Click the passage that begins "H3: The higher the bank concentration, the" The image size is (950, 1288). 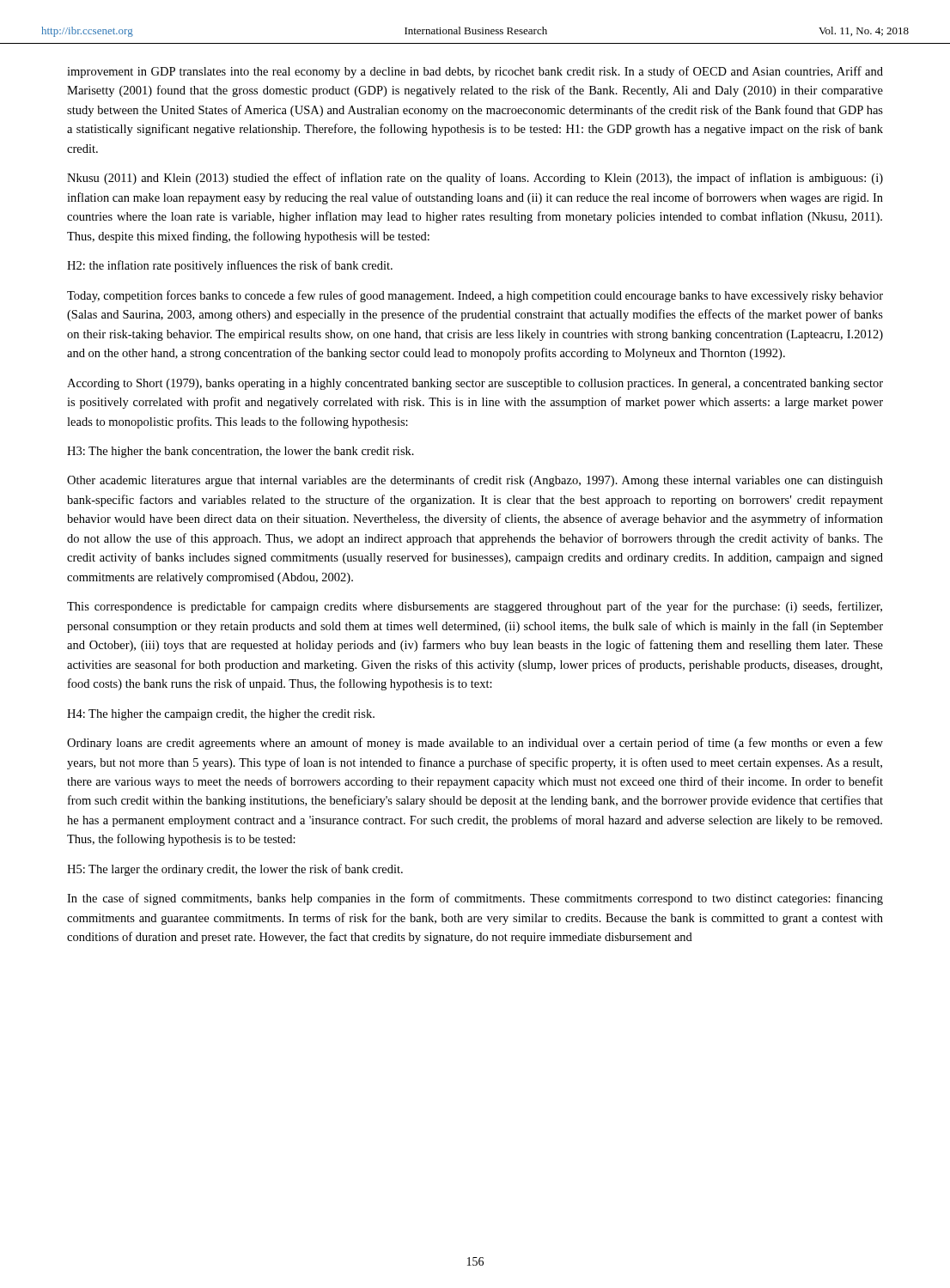[241, 452]
